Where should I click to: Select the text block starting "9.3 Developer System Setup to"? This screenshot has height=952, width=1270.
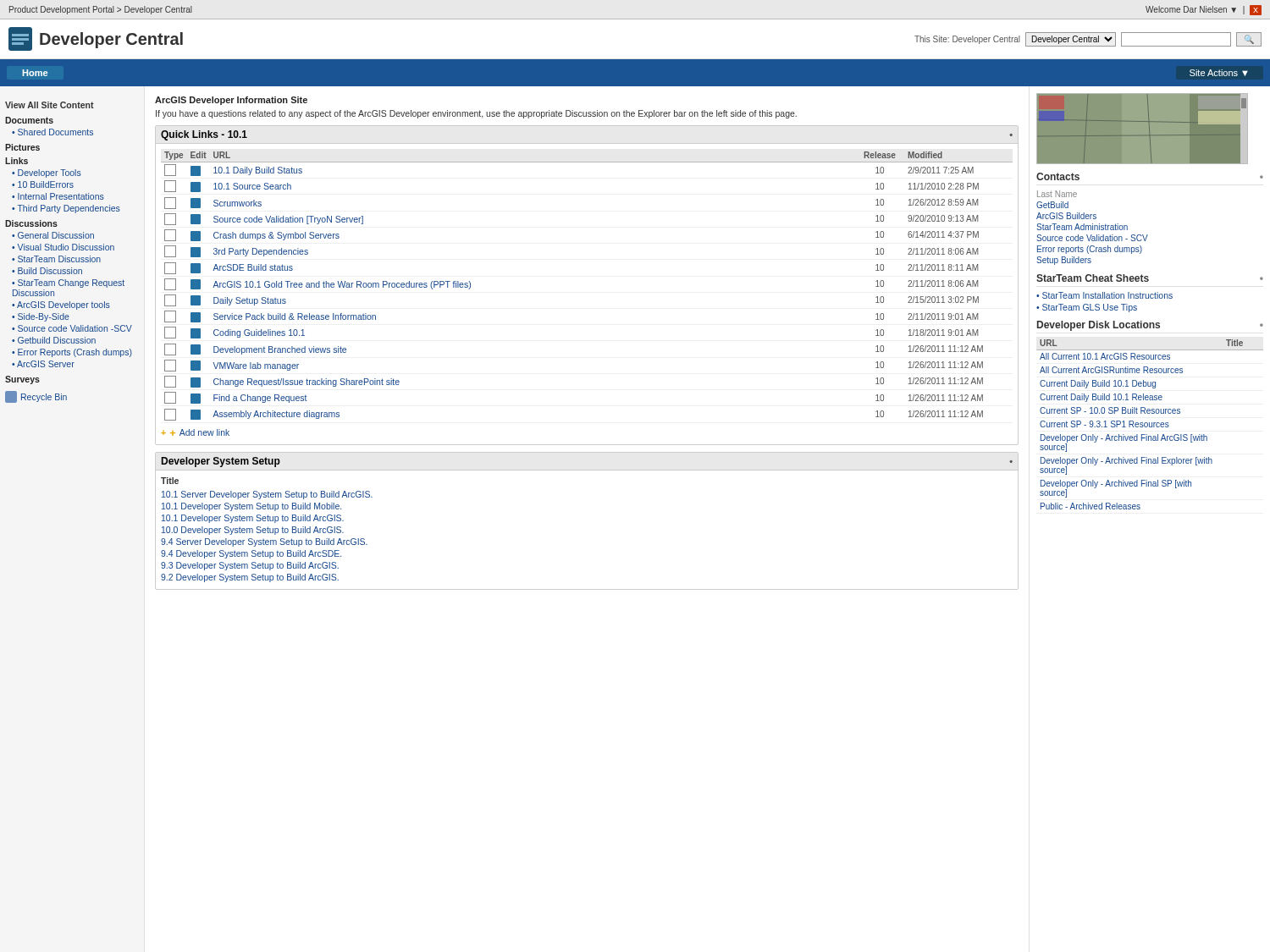point(250,565)
